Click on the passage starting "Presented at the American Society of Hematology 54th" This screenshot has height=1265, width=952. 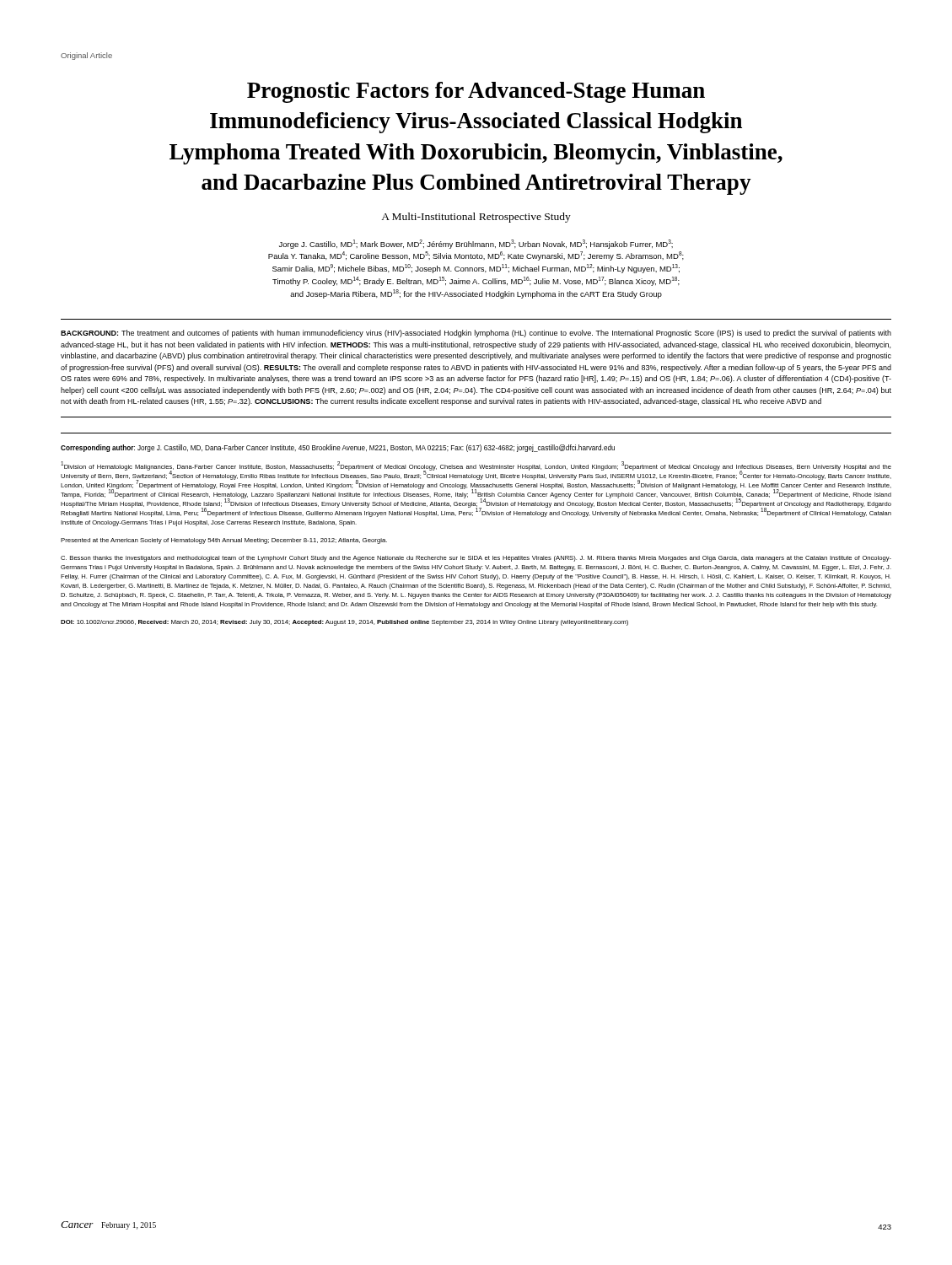click(224, 540)
